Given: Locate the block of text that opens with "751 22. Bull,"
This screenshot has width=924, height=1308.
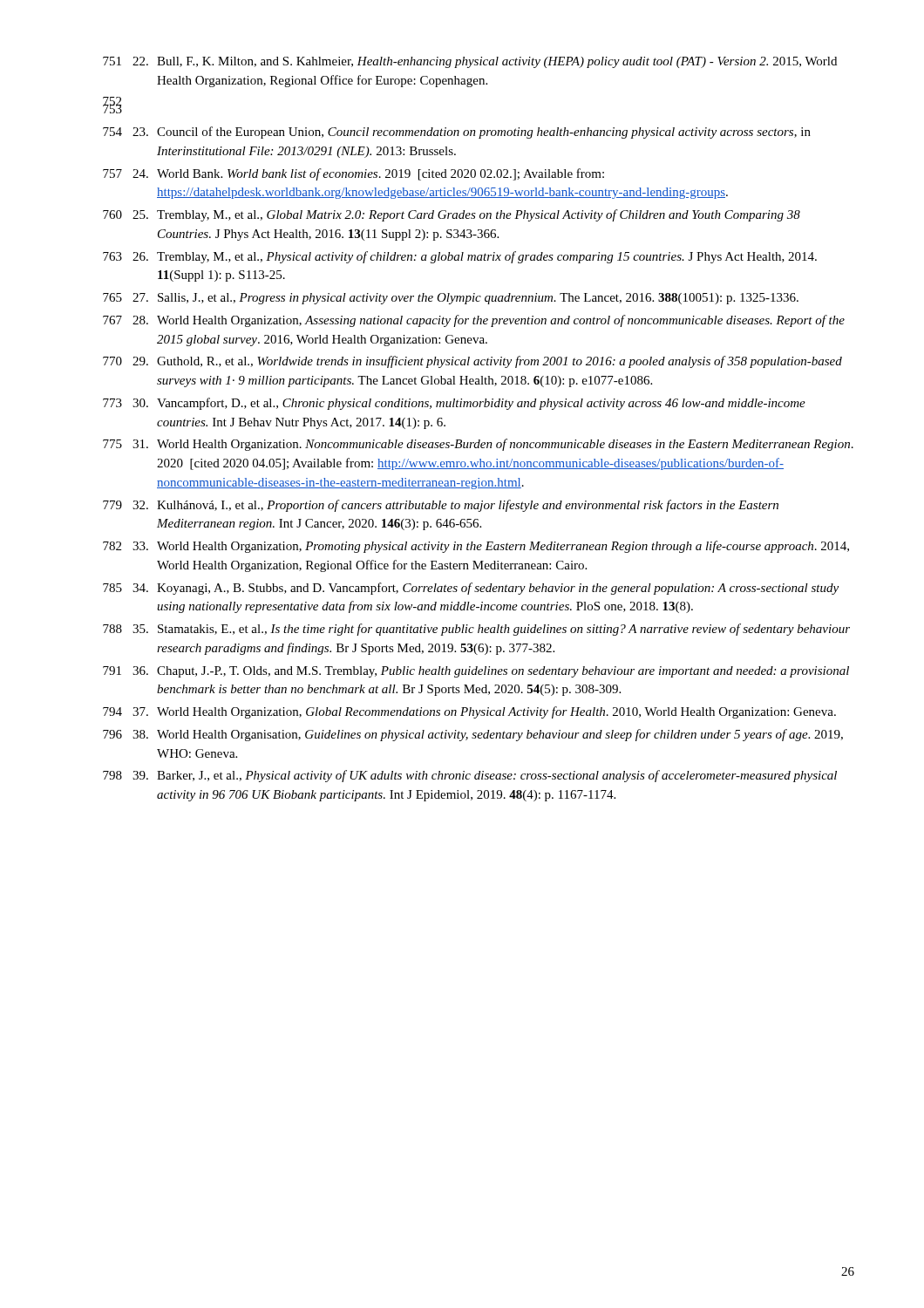Looking at the screenshot, I should click(462, 71).
